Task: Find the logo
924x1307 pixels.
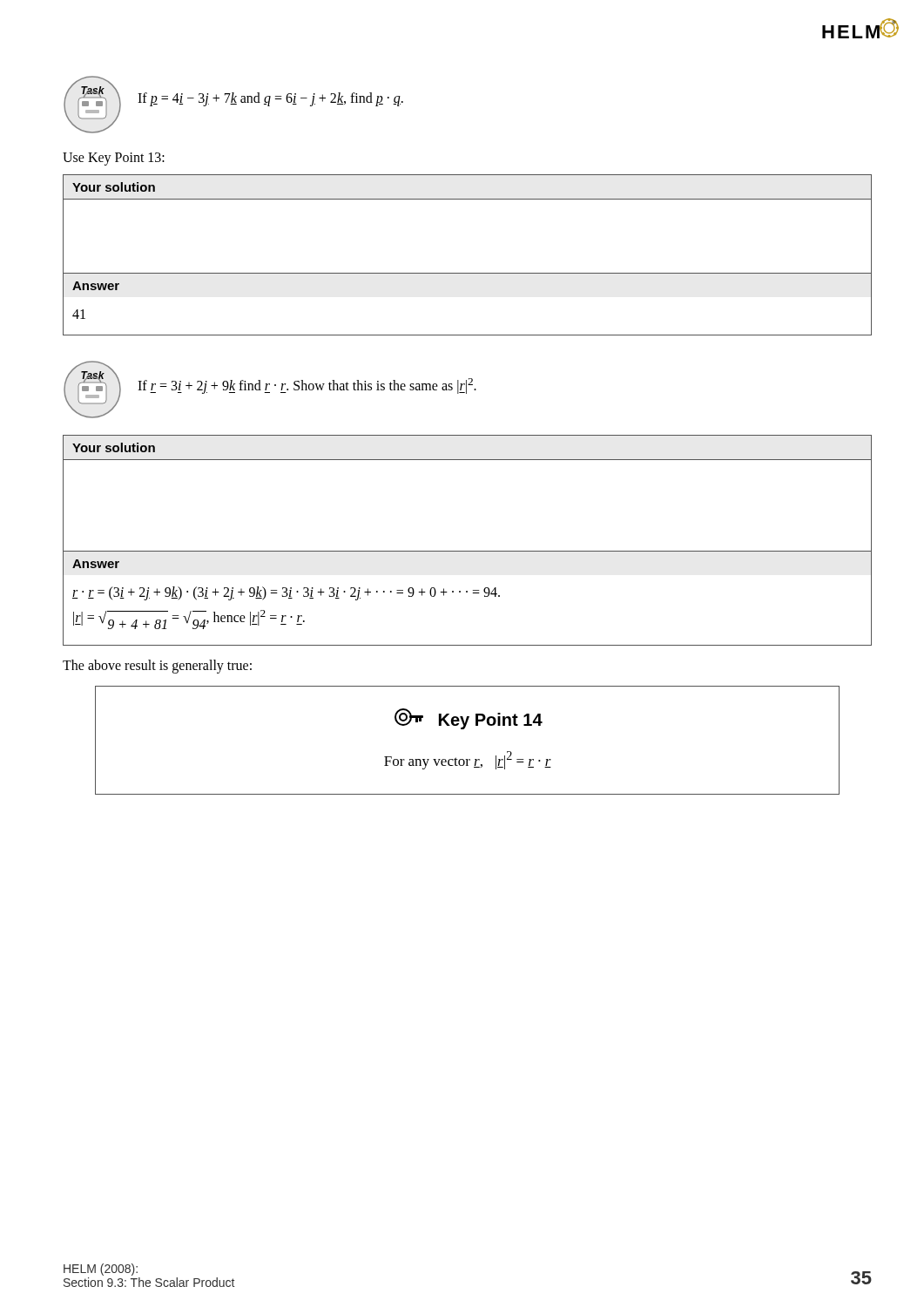Action: [x=860, y=31]
